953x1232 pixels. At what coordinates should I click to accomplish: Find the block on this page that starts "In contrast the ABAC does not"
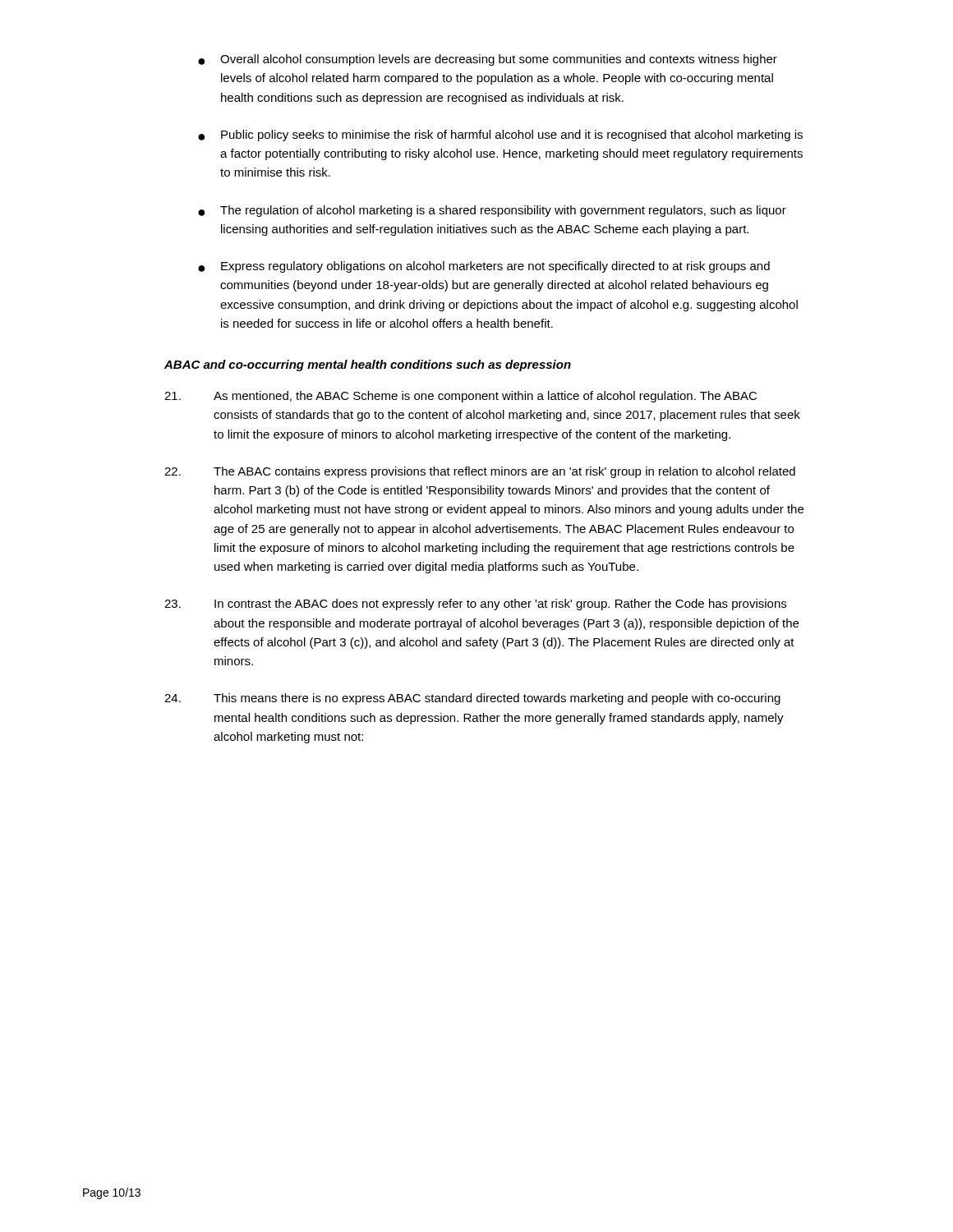(x=485, y=632)
